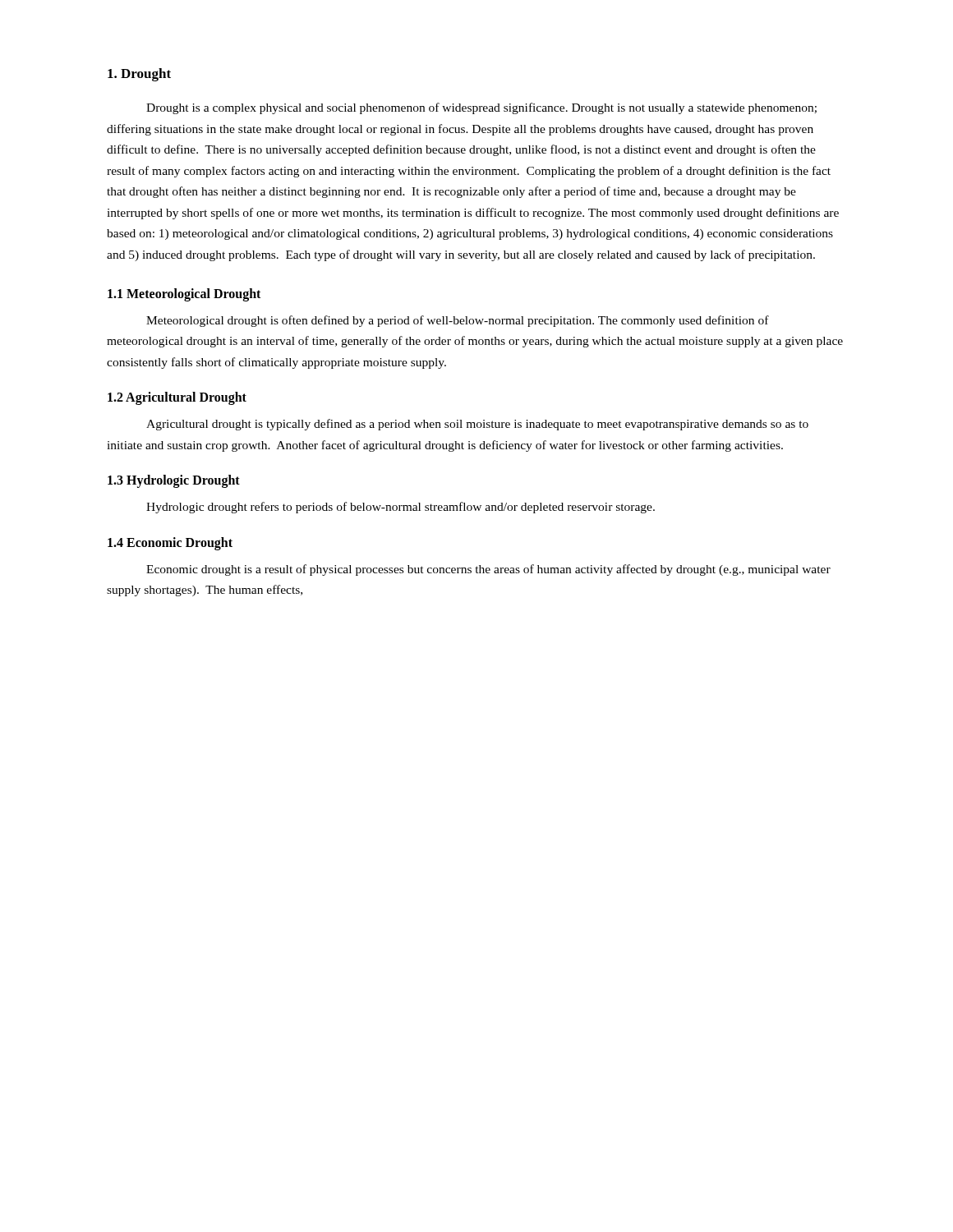The image size is (953, 1232).
Task: Click on the section header that says "1.4 Economic Drought"
Action: point(170,542)
